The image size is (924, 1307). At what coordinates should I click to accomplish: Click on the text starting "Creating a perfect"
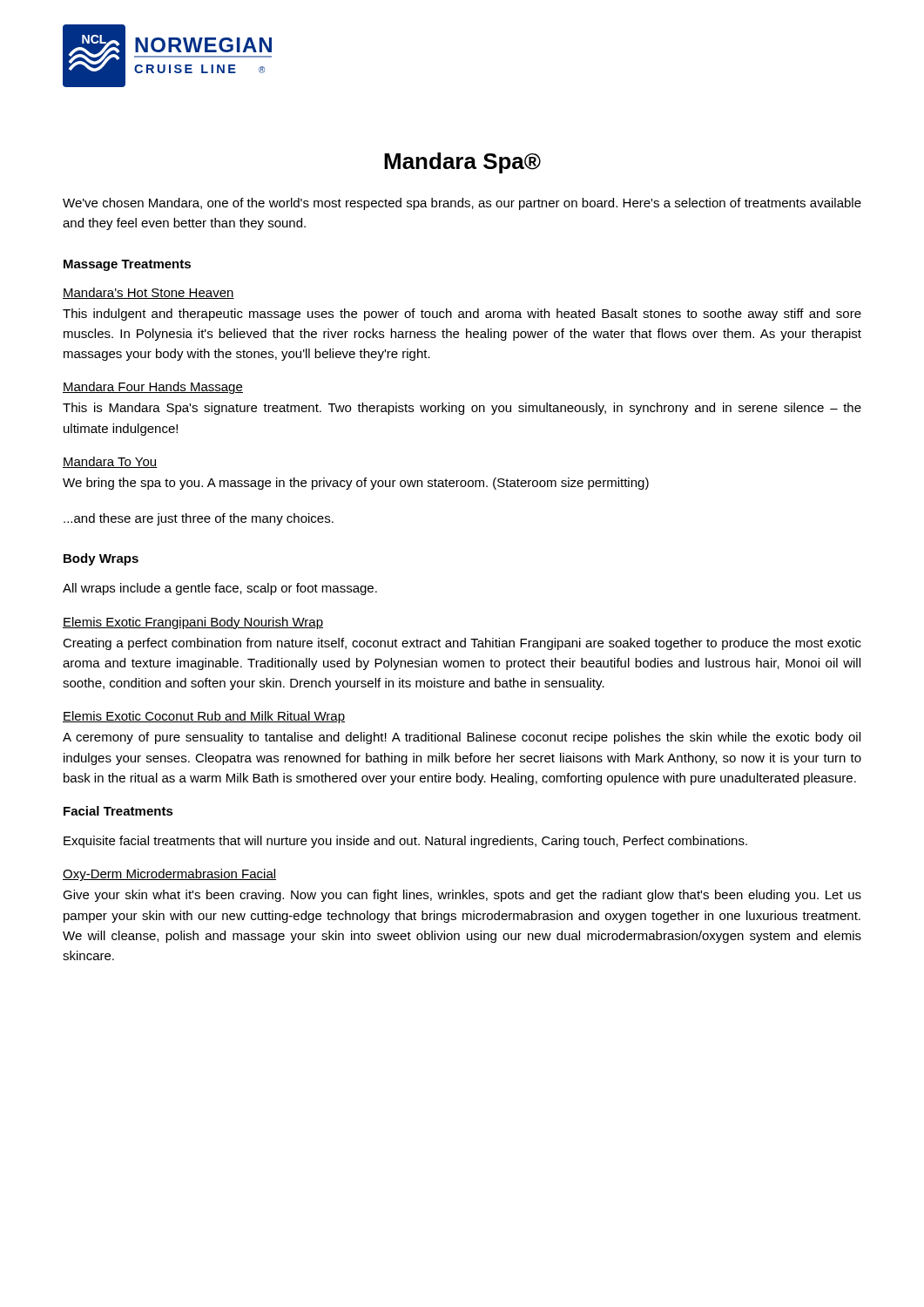click(x=462, y=662)
